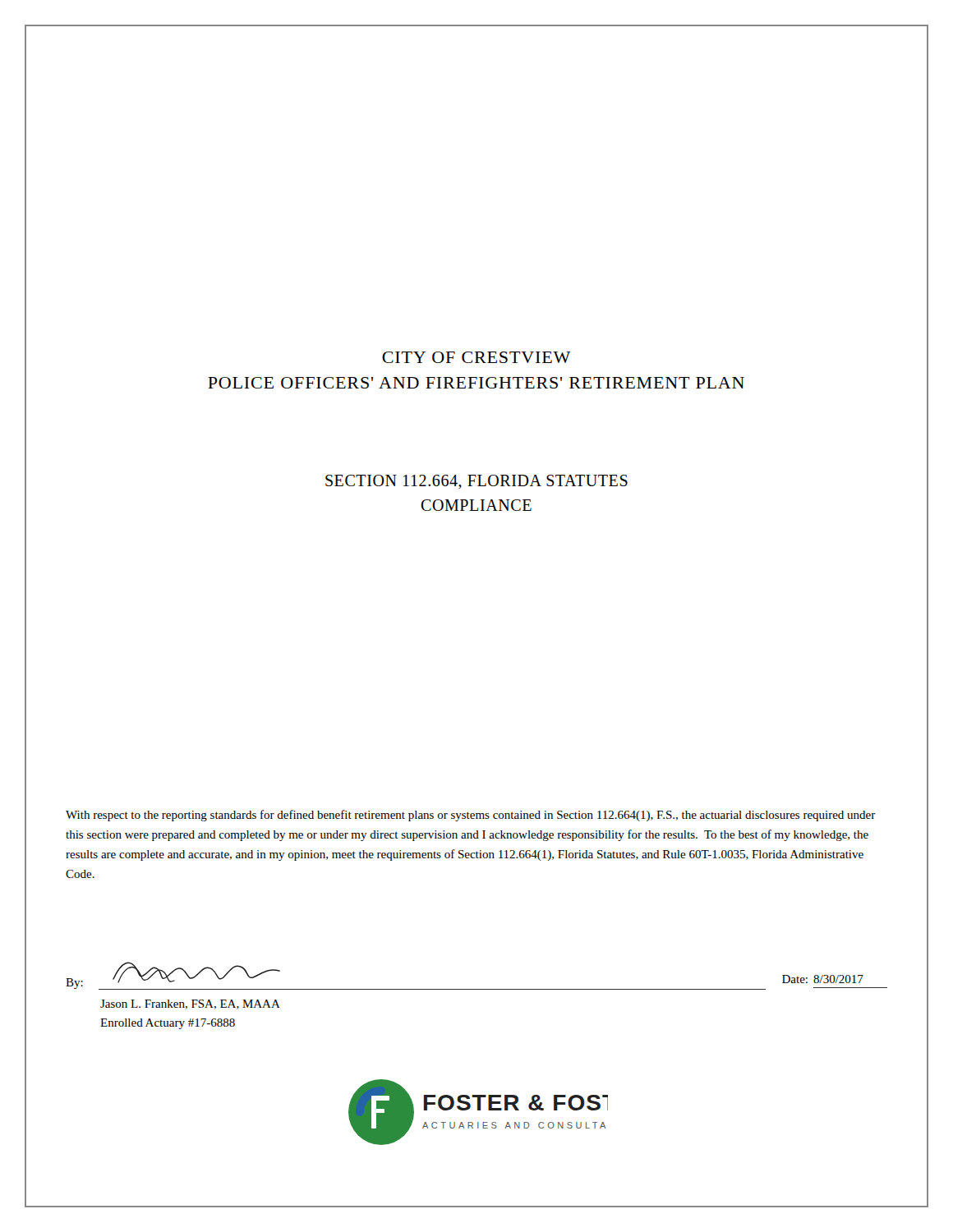Select the section header
This screenshot has height=1232, width=953.
click(x=476, y=493)
